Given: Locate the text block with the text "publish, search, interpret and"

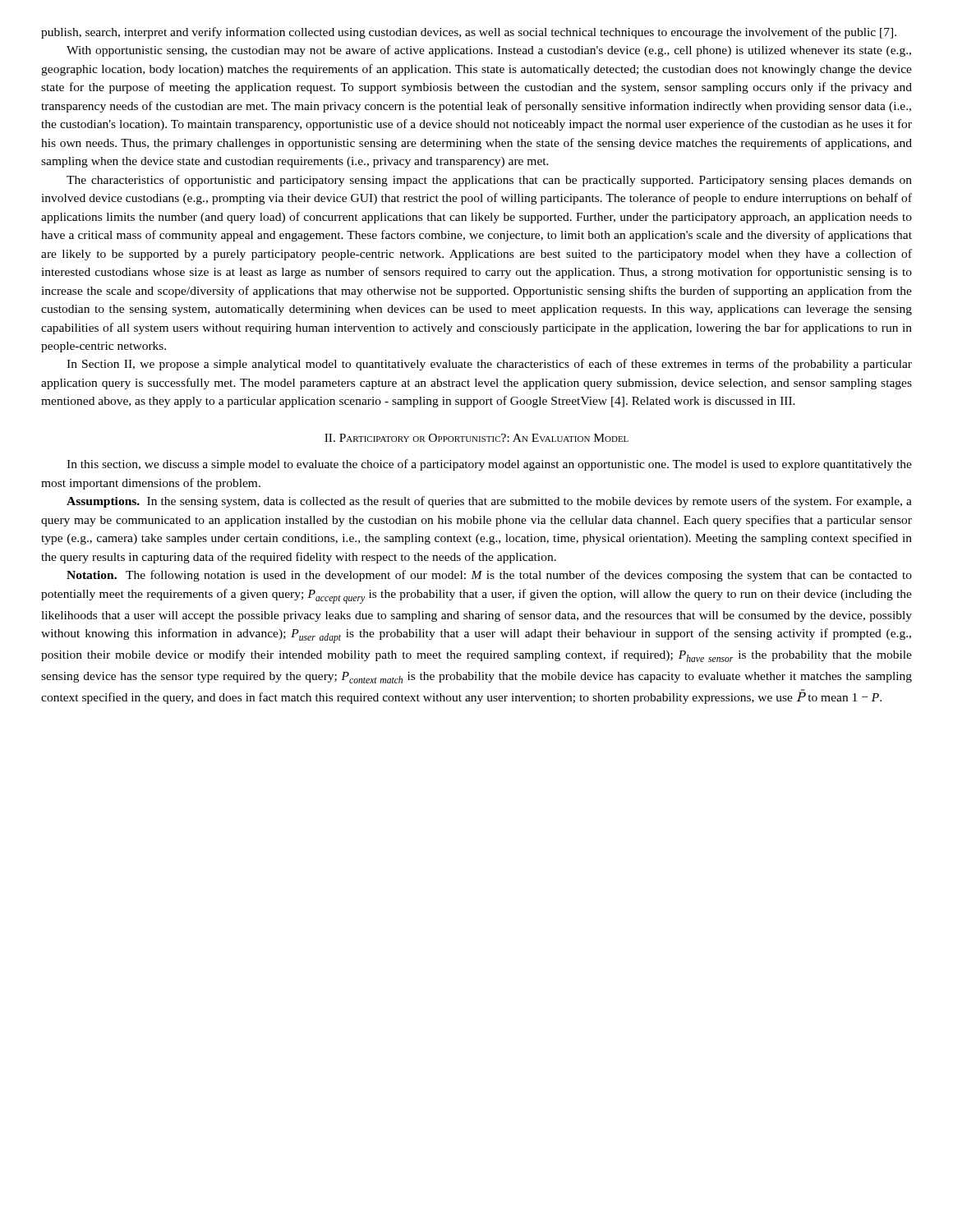Looking at the screenshot, I should pyautogui.click(x=476, y=217).
